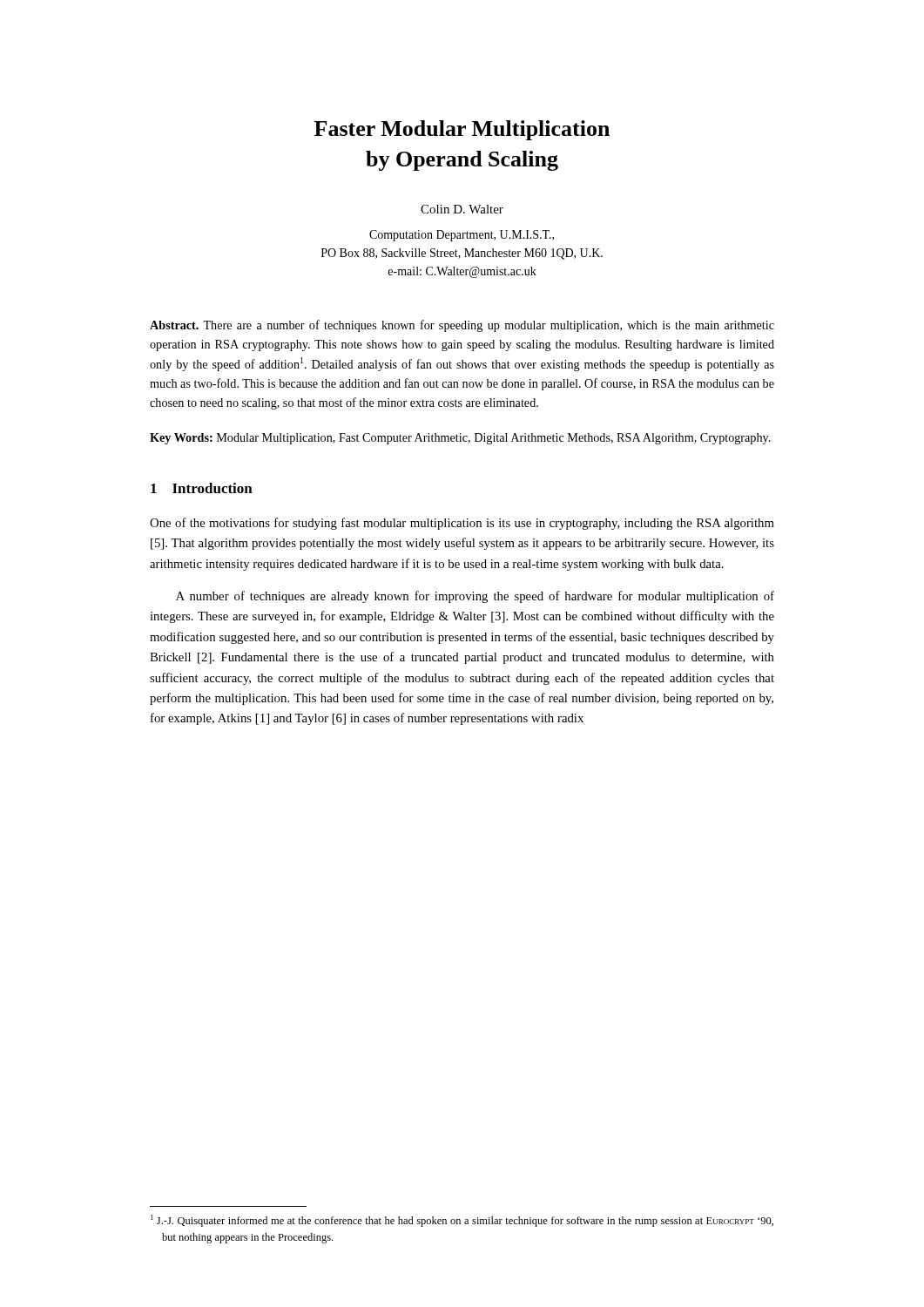The image size is (924, 1307).
Task: Locate the title
Action: pyautogui.click(x=462, y=144)
